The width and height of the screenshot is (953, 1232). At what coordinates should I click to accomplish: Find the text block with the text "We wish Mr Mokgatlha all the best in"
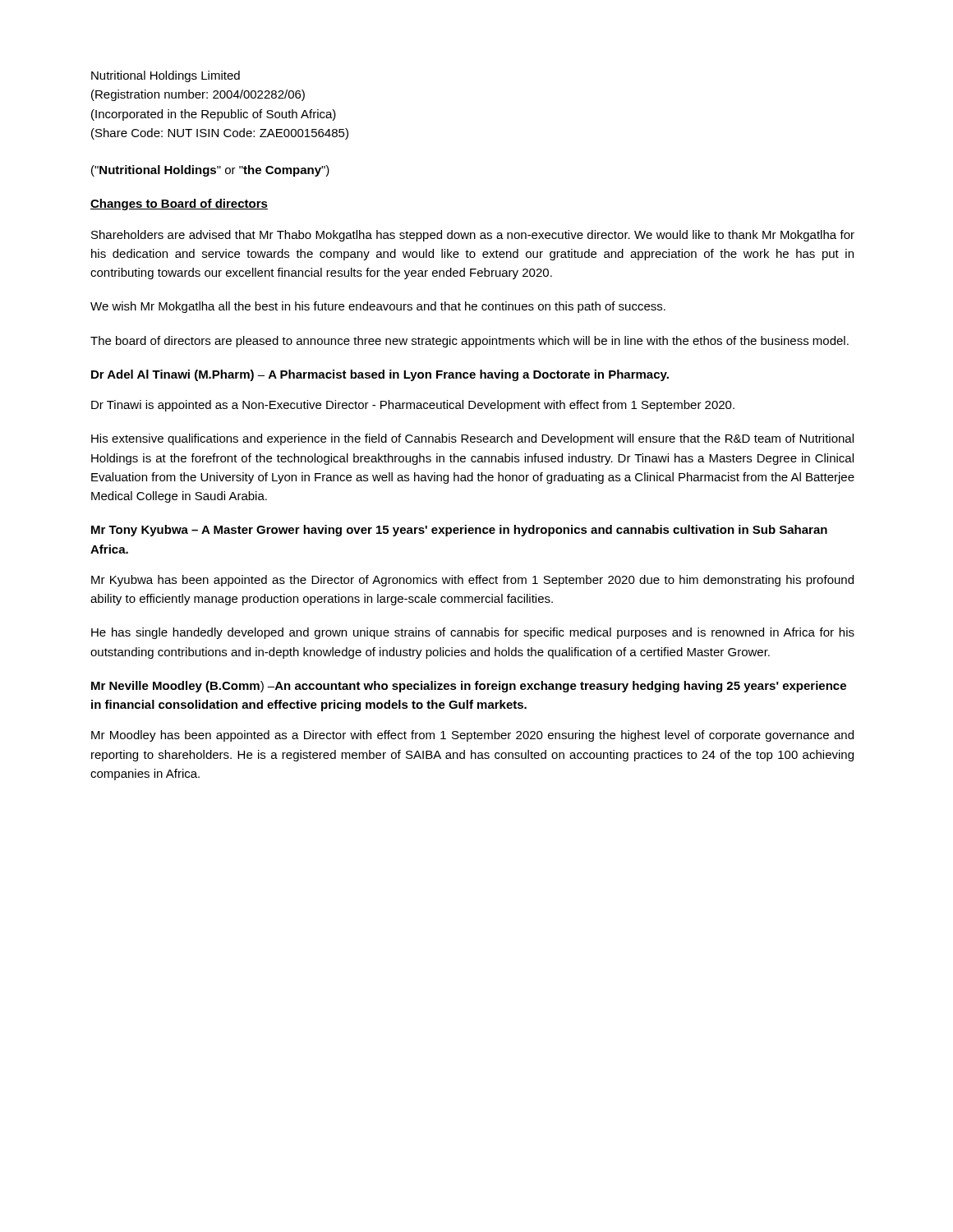[x=378, y=306]
